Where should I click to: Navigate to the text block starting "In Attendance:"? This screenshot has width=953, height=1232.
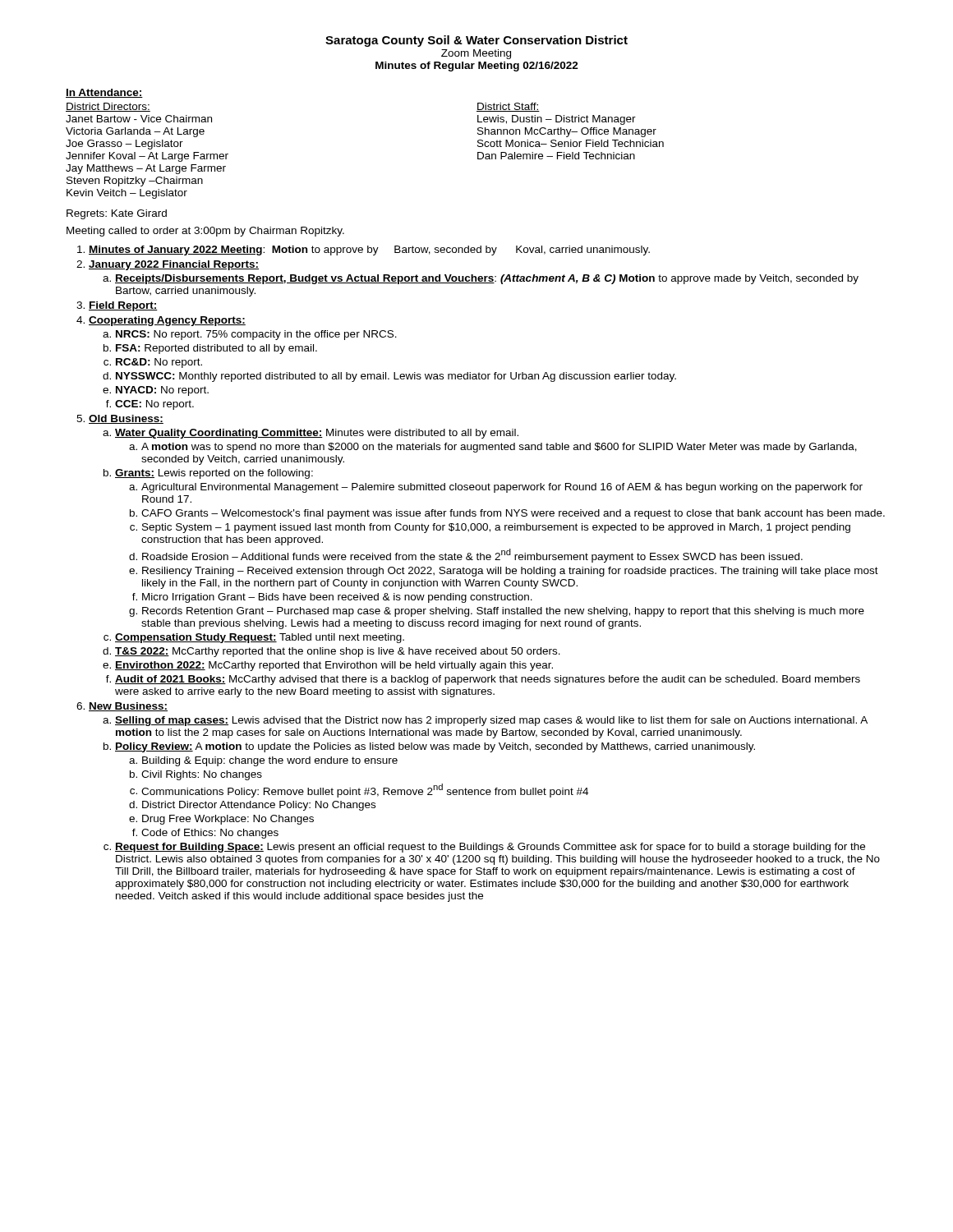point(104,92)
